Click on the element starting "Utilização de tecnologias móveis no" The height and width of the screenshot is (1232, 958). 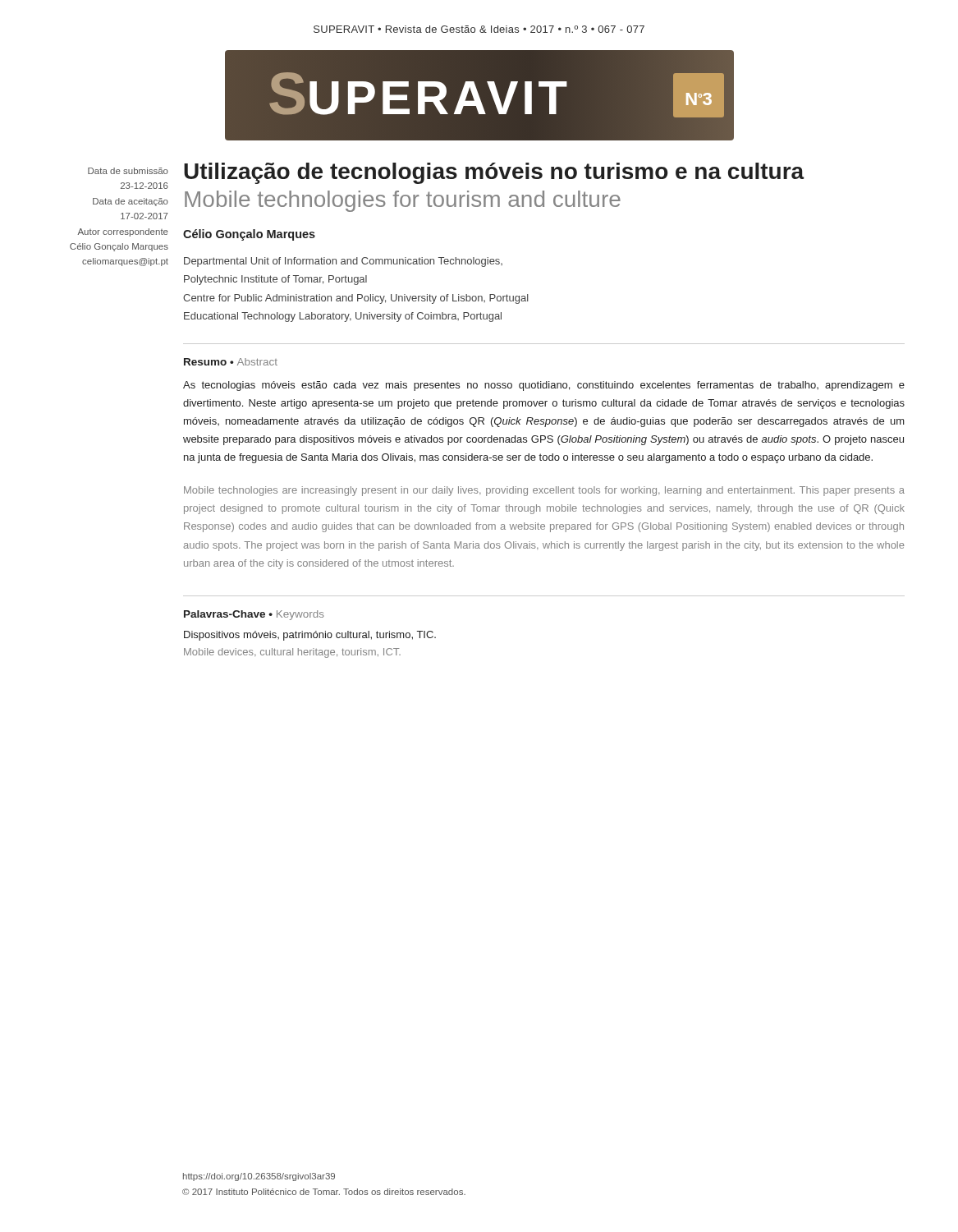tap(544, 186)
